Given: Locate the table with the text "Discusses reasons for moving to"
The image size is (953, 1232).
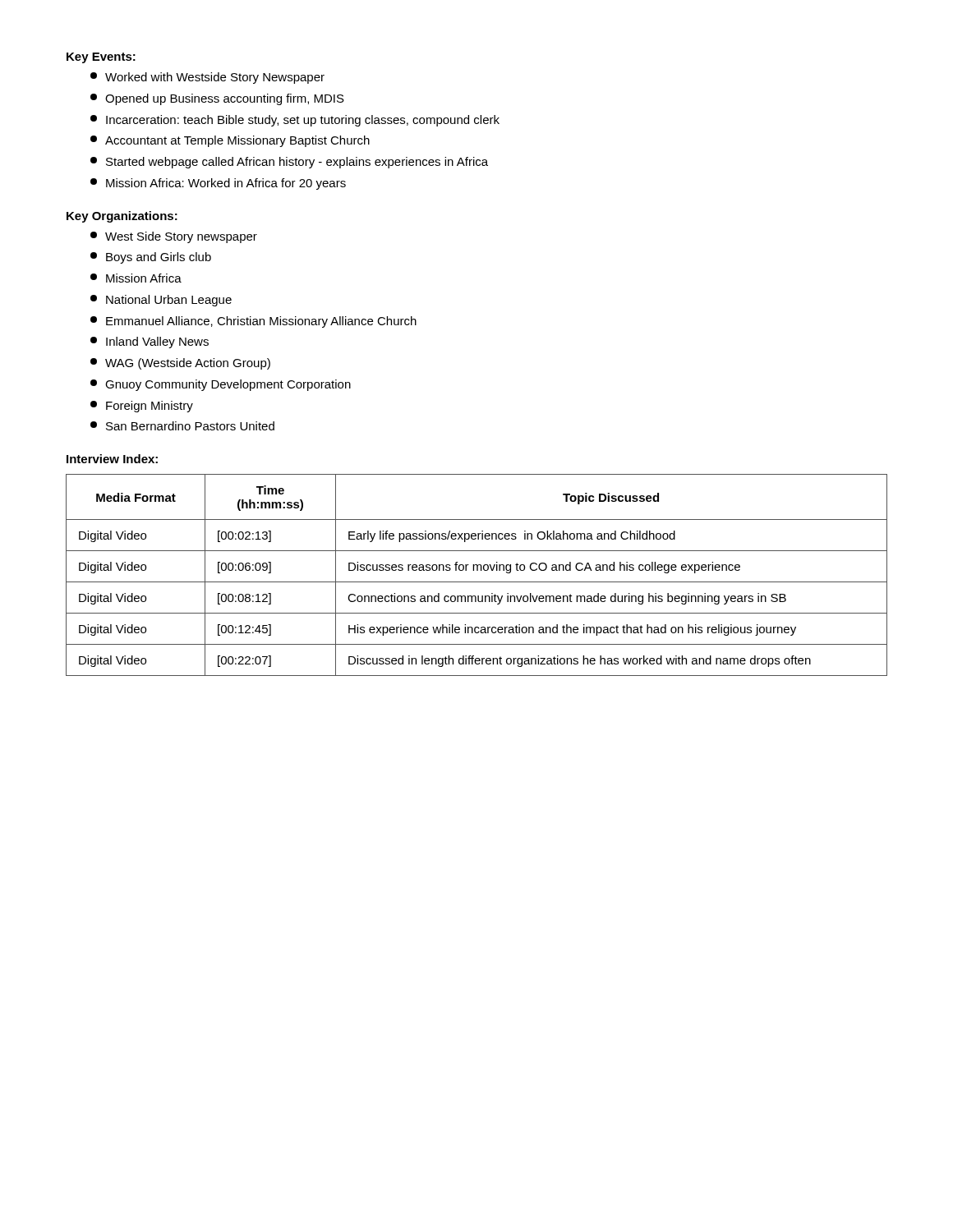Looking at the screenshot, I should [476, 575].
